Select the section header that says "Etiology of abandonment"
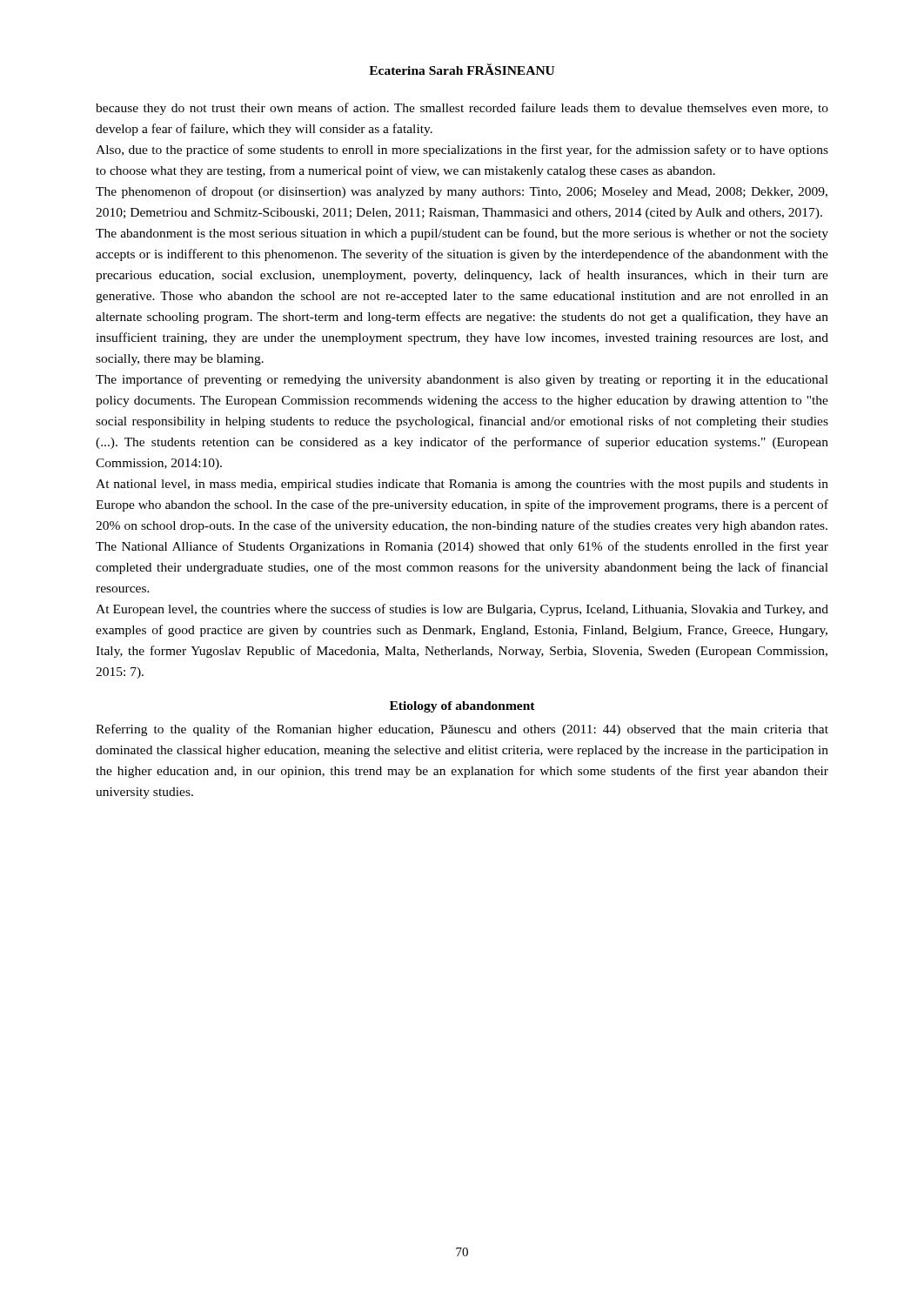The image size is (924, 1305). coord(462,706)
